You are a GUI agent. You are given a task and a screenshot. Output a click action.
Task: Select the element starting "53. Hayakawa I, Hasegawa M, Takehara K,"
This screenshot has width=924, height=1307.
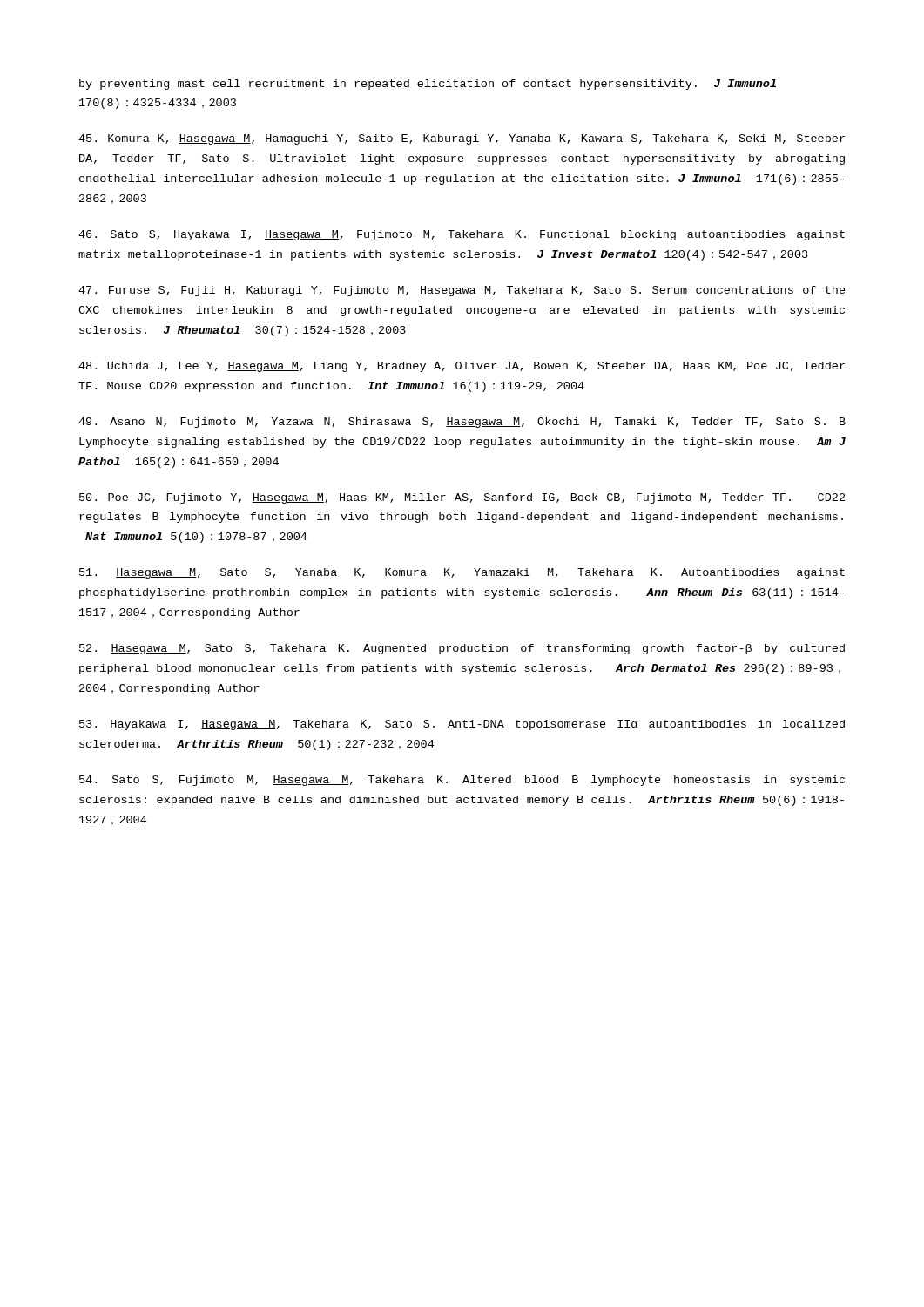click(462, 735)
